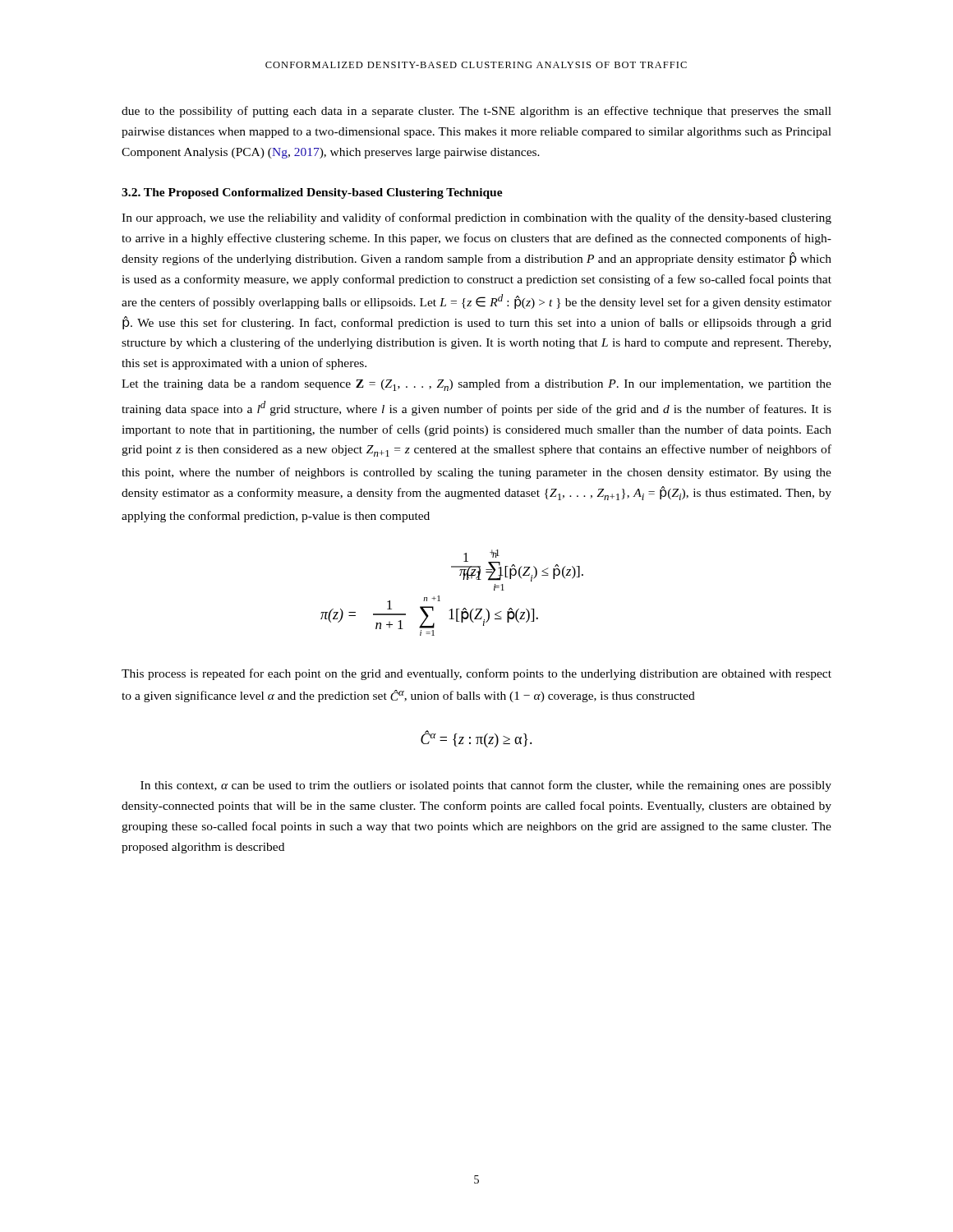Locate the text starting "due to the"
953x1232 pixels.
click(x=476, y=132)
